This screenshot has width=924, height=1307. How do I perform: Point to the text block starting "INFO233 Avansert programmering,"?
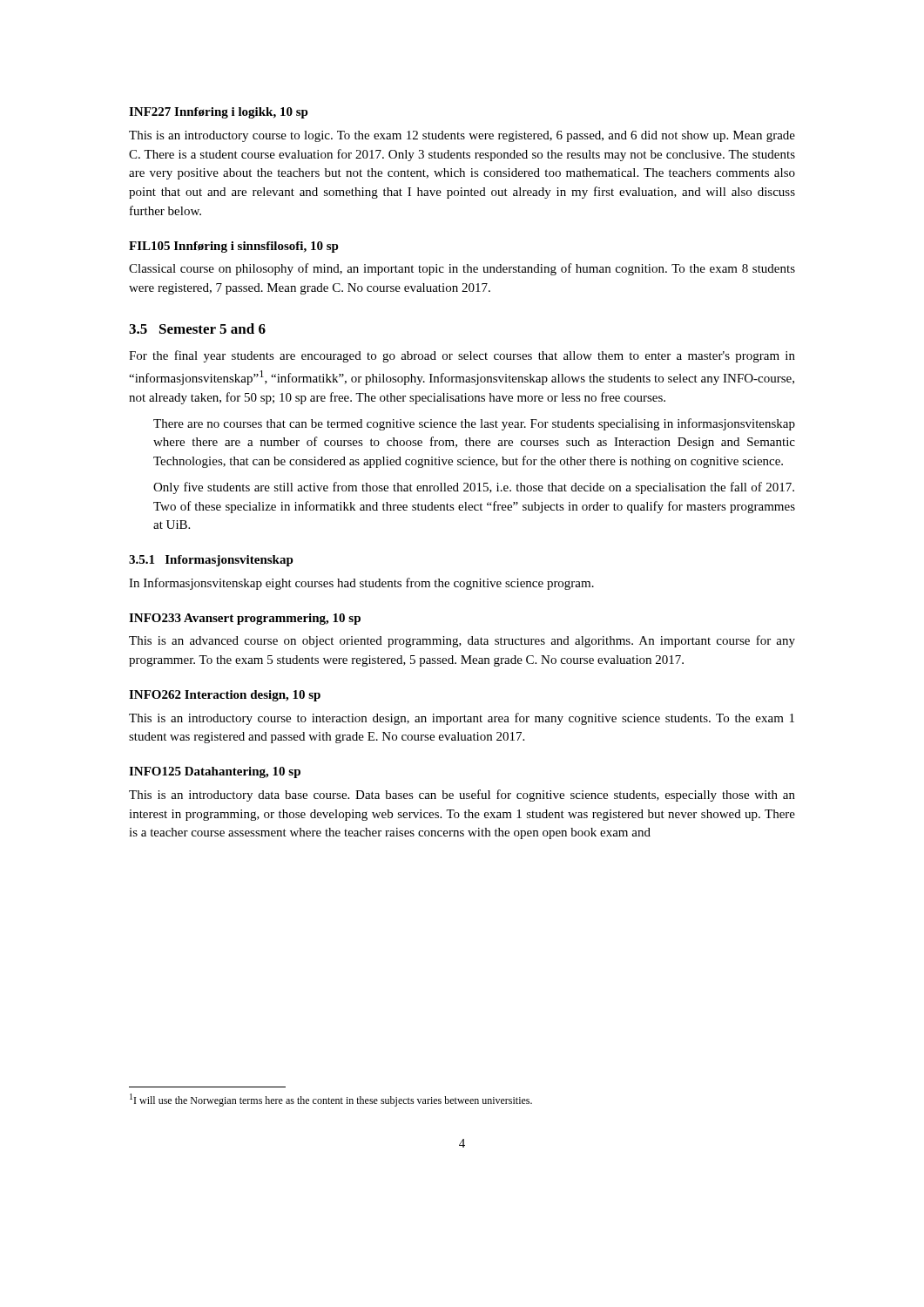(x=245, y=617)
